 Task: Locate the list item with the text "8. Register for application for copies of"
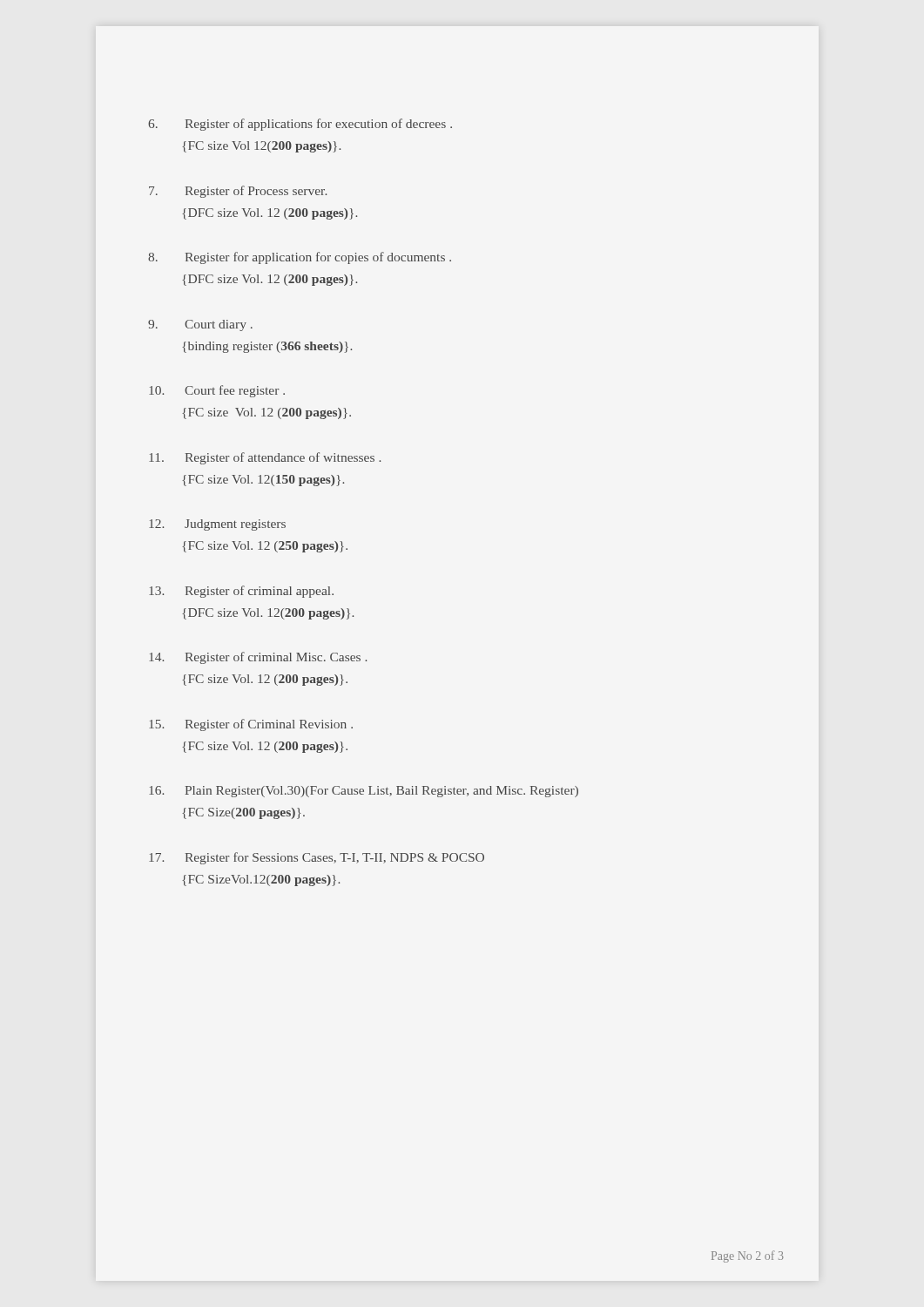[x=300, y=258]
